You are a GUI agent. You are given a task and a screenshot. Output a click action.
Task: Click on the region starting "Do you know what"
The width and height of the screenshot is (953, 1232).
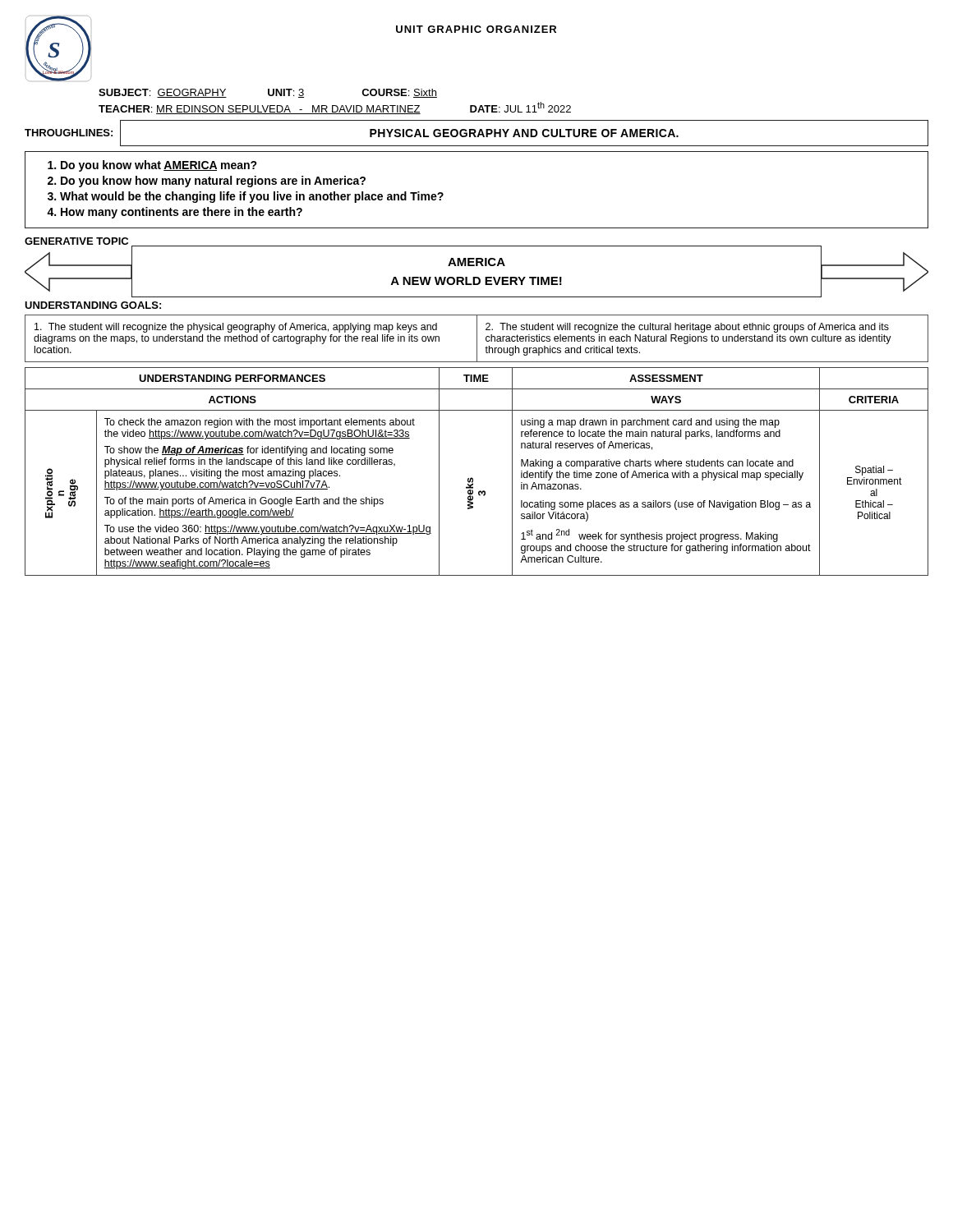coord(152,166)
